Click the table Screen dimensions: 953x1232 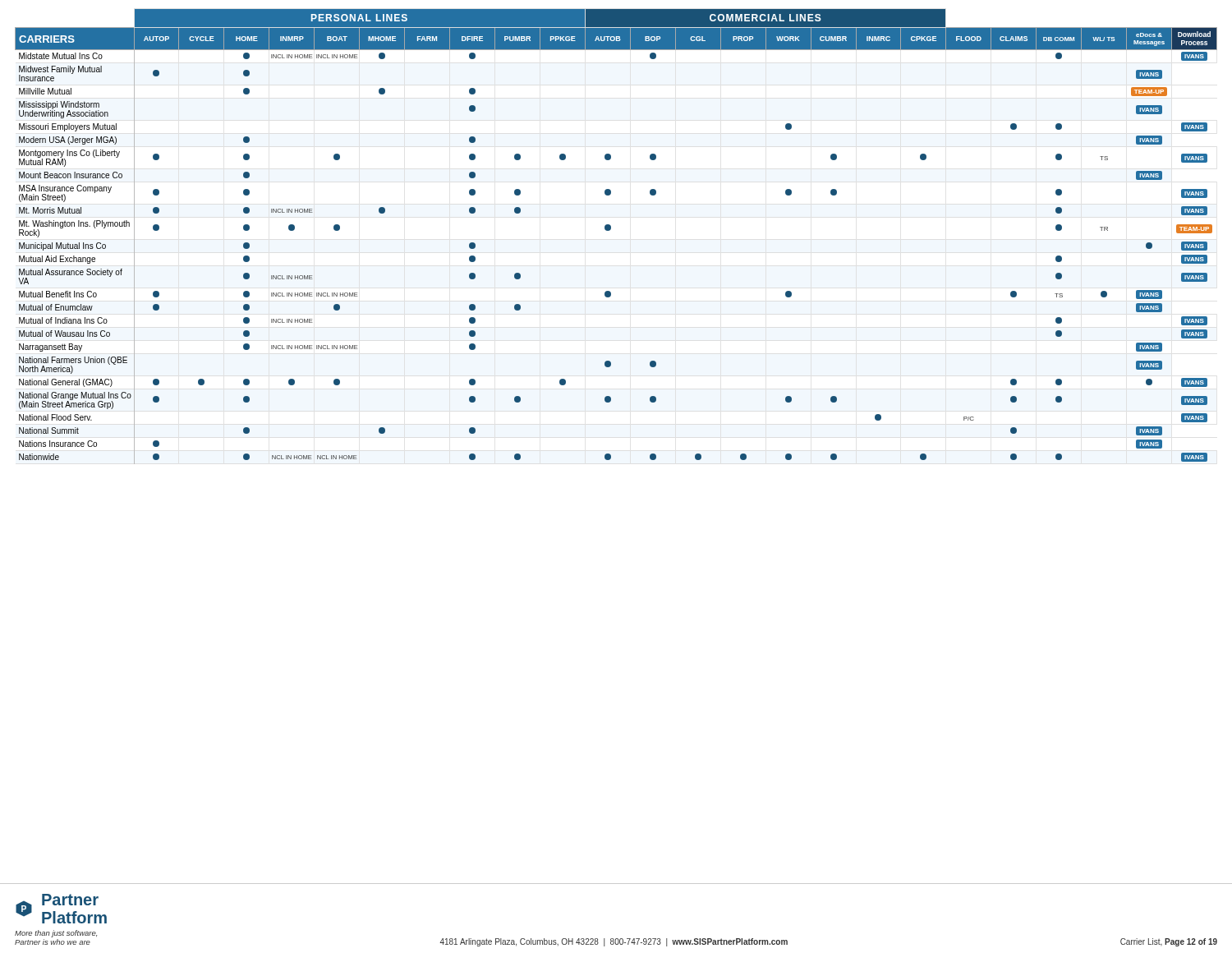[616, 236]
